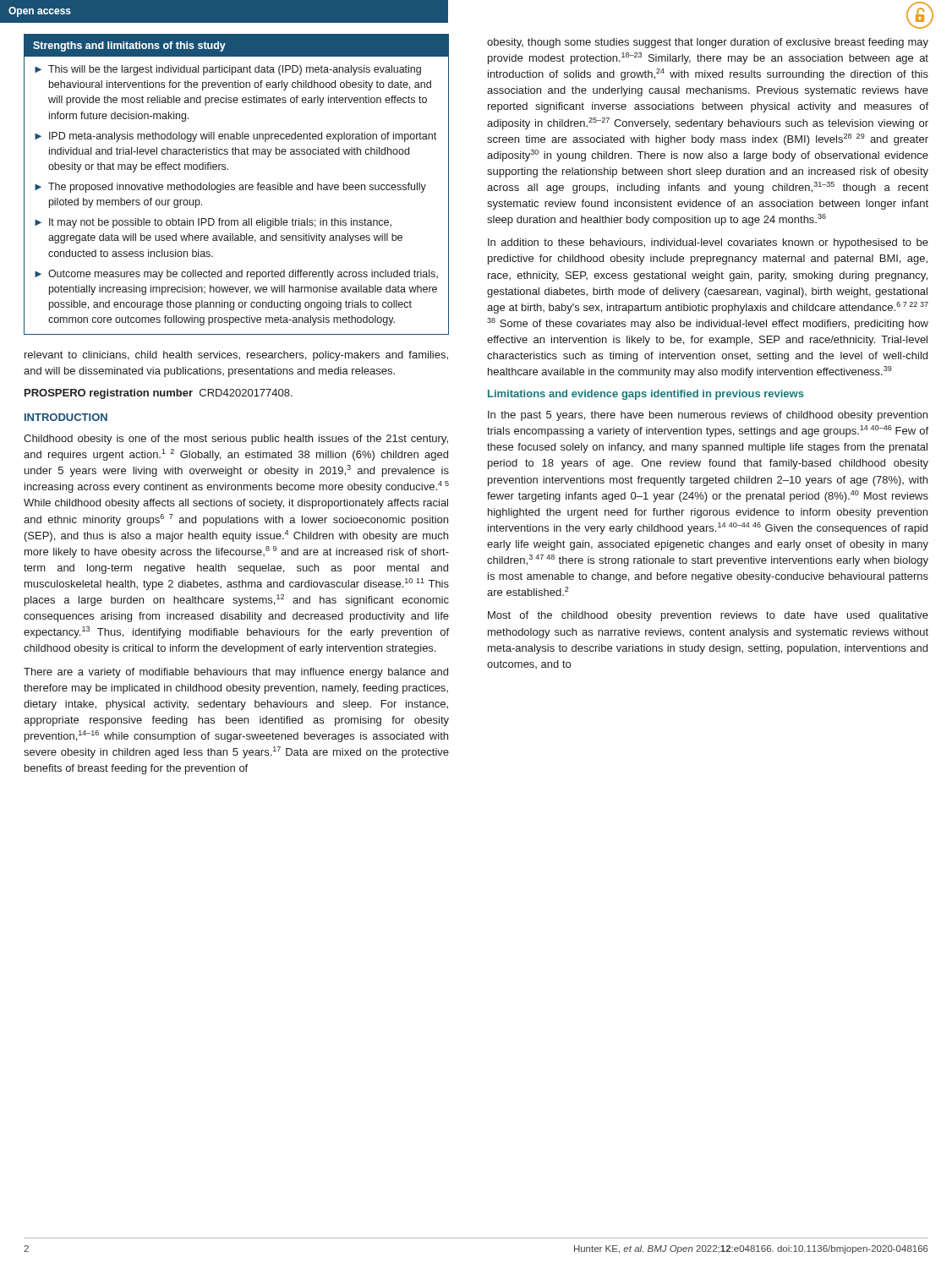
Task: Point to the block starting "► The proposed innovative methodologies are"
Action: 236,195
